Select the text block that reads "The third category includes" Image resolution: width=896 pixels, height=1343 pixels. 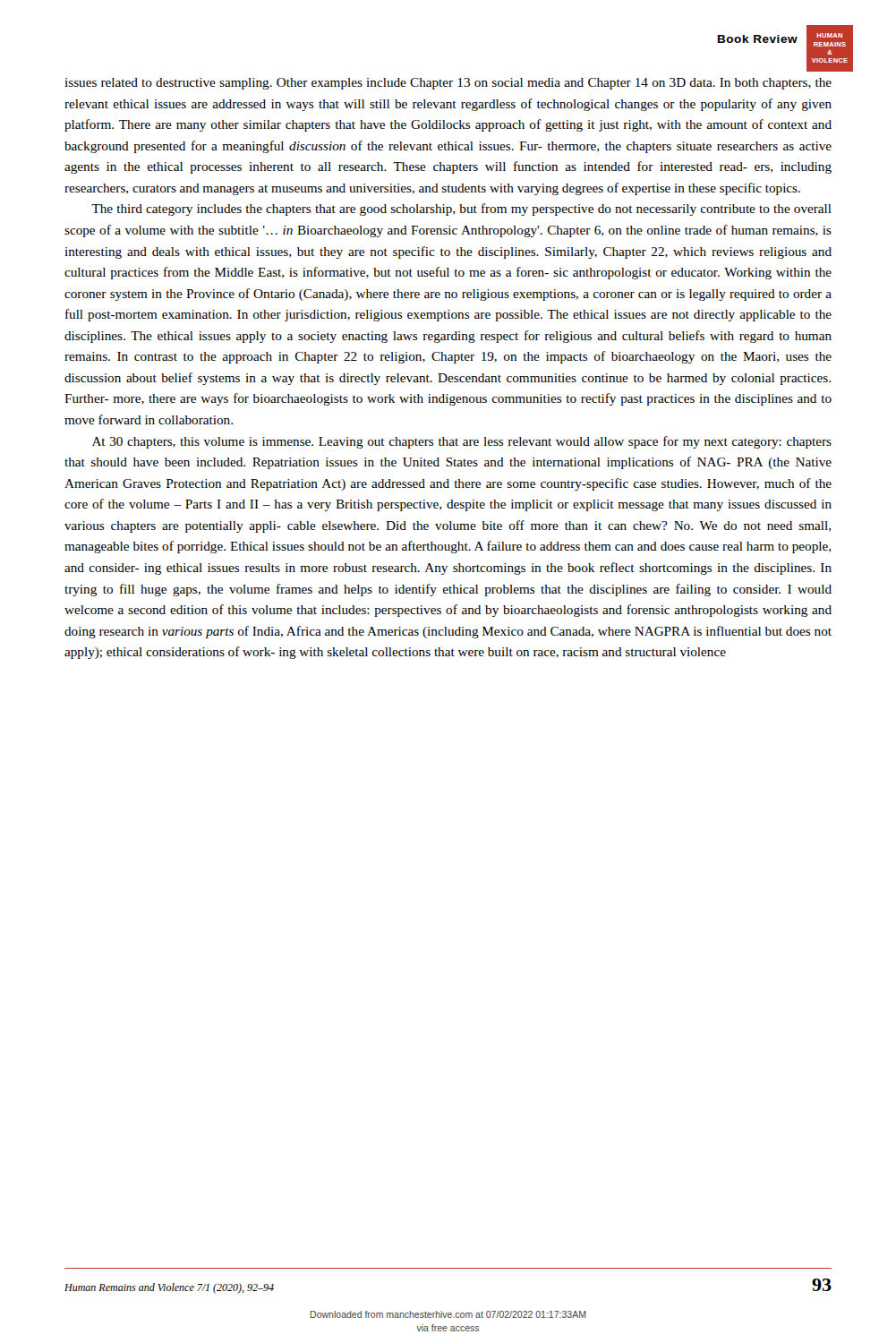[448, 314]
